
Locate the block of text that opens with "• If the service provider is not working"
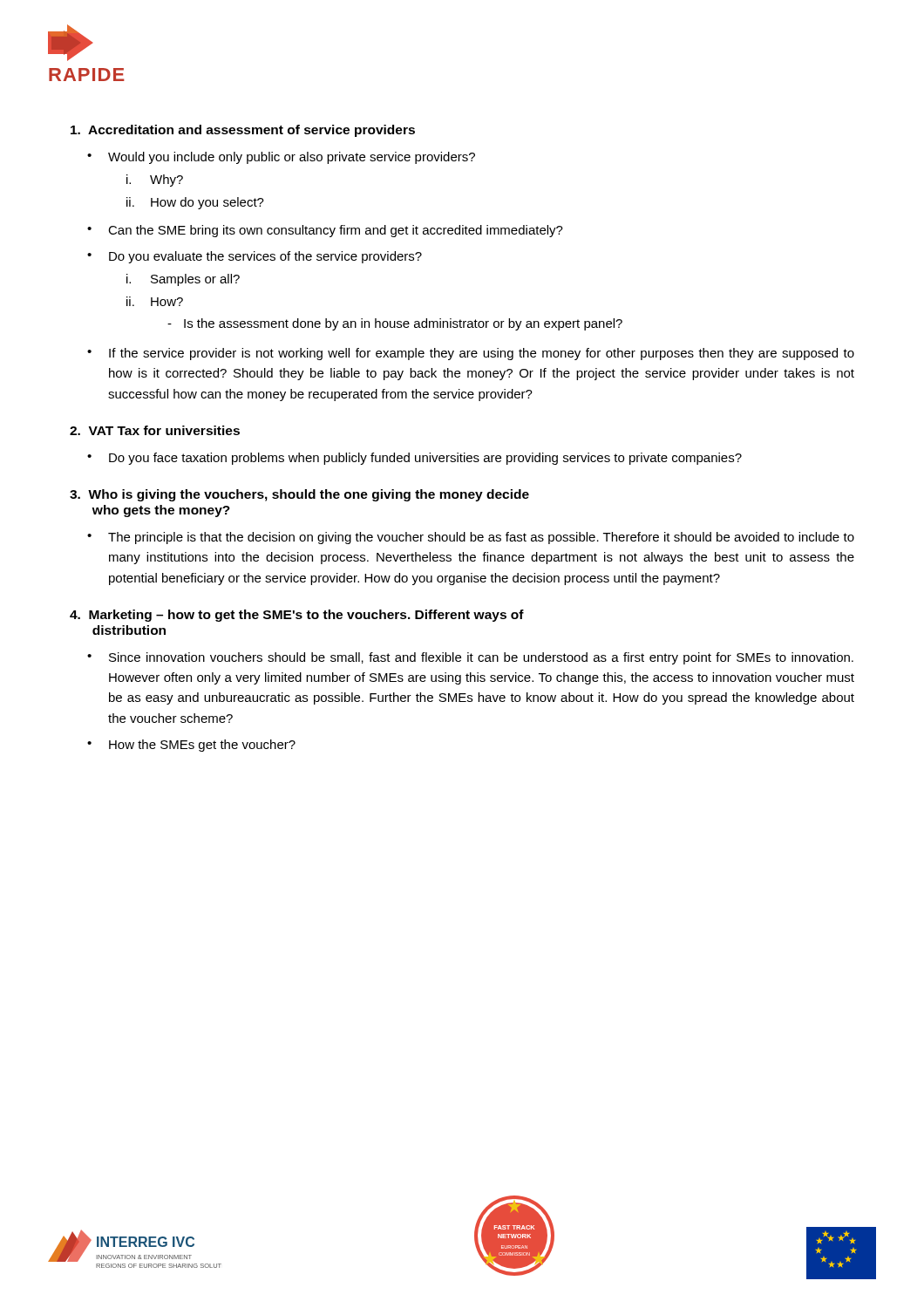coord(471,373)
